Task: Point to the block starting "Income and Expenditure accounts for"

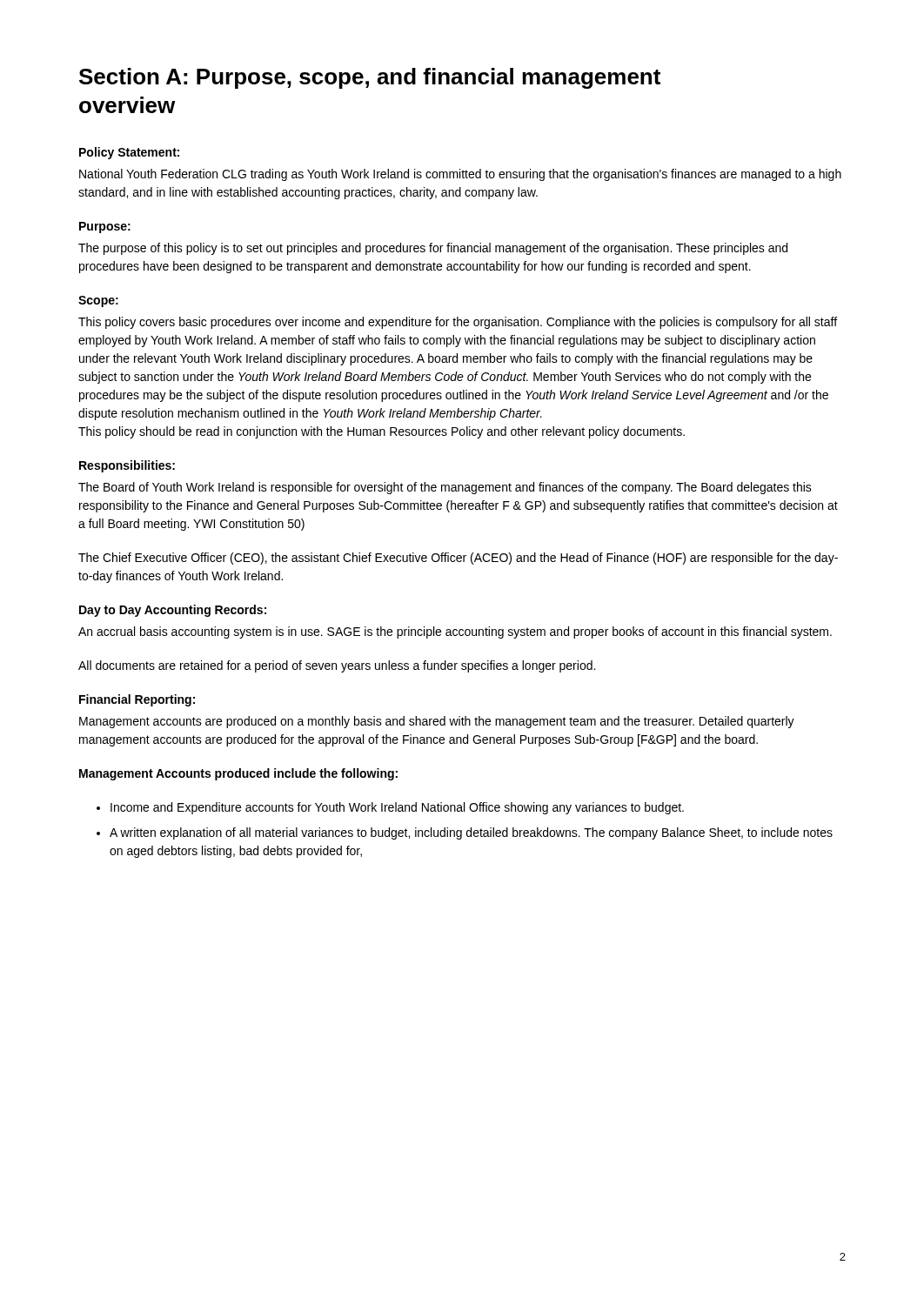Action: coord(462,830)
